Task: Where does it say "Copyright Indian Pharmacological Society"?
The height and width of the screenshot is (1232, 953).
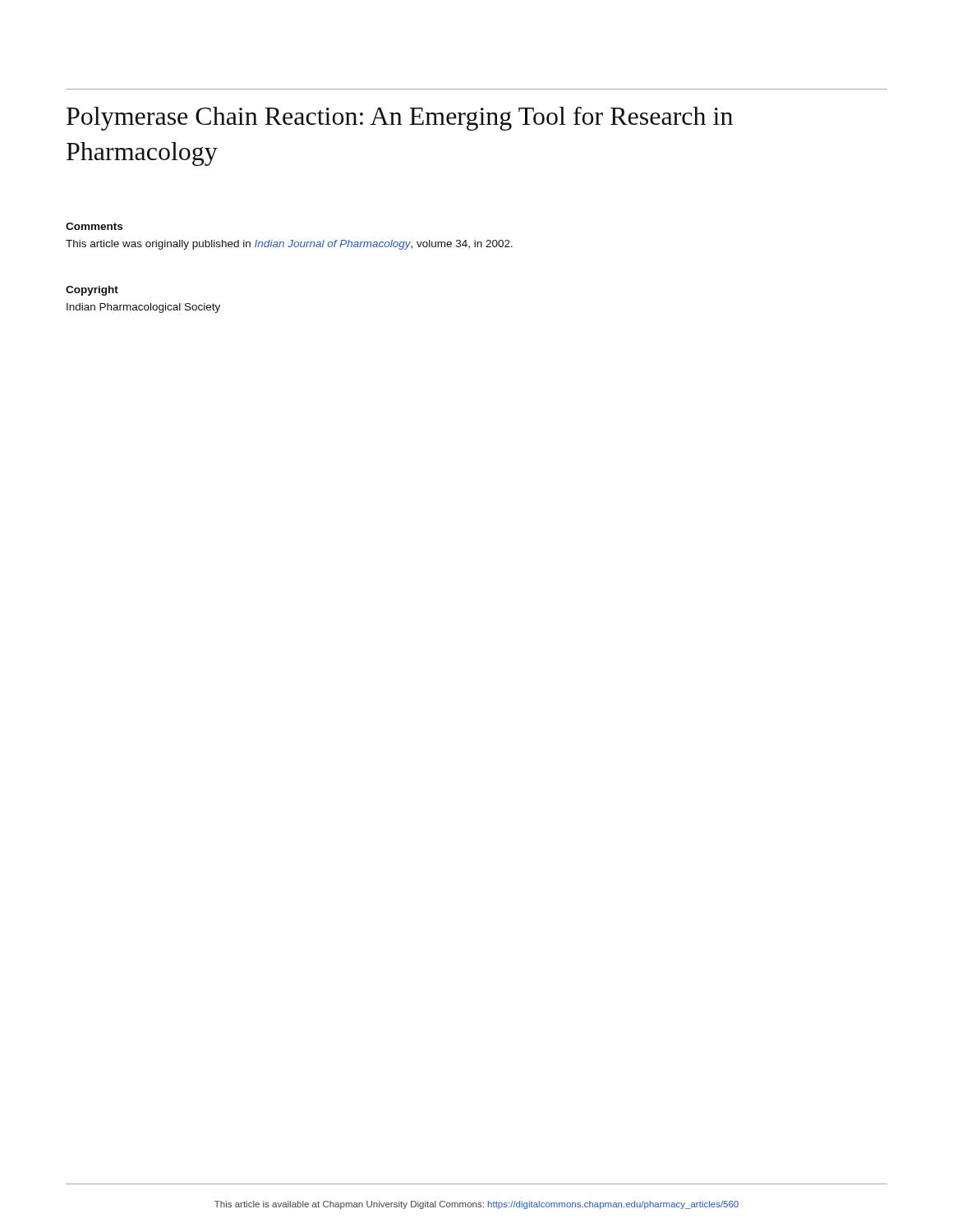Action: coord(92,291)
